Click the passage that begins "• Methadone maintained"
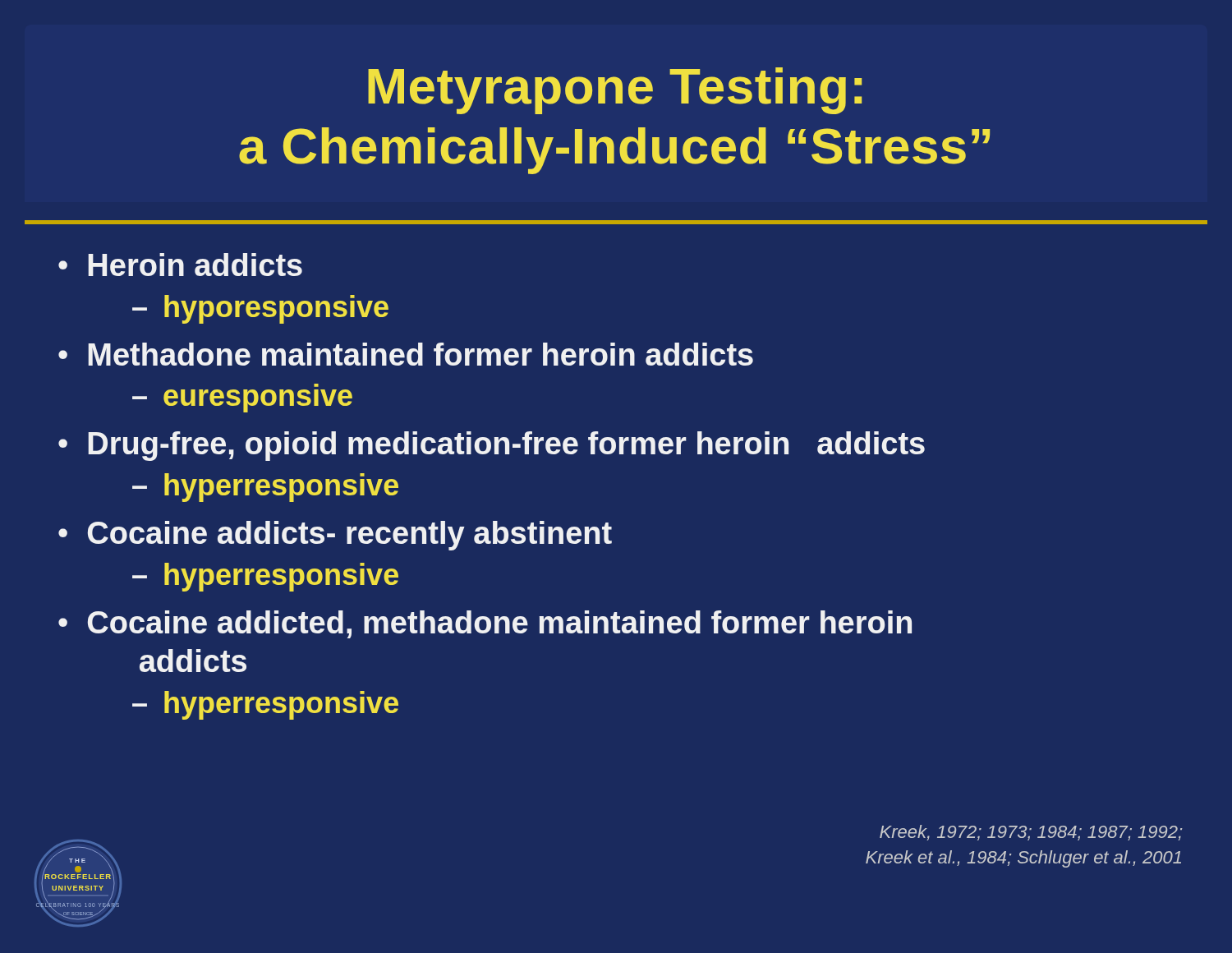Image resolution: width=1232 pixels, height=953 pixels. pyautogui.click(x=620, y=375)
